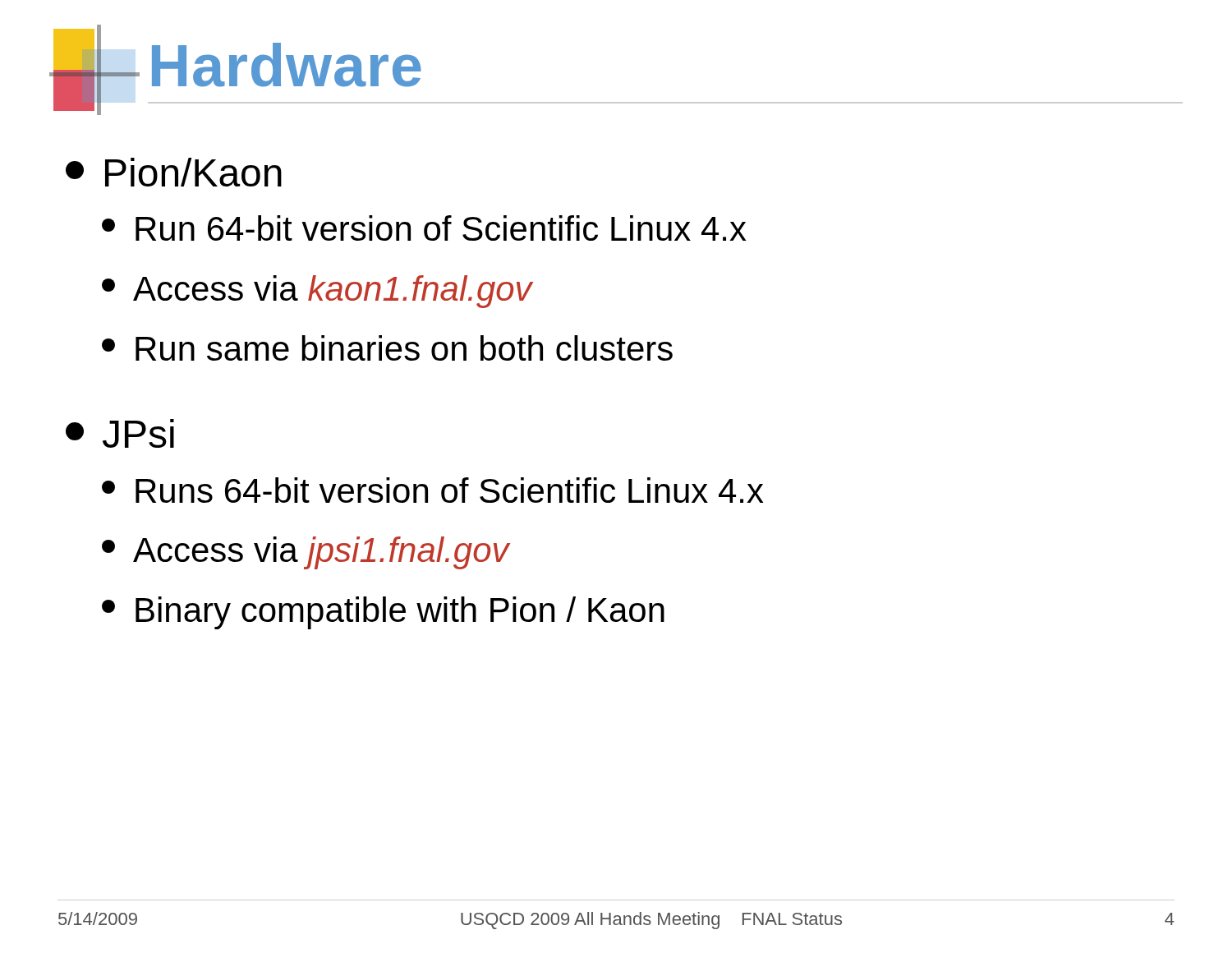The image size is (1232, 953).
Task: Select the region starting "Run same binaries"
Action: coord(388,349)
